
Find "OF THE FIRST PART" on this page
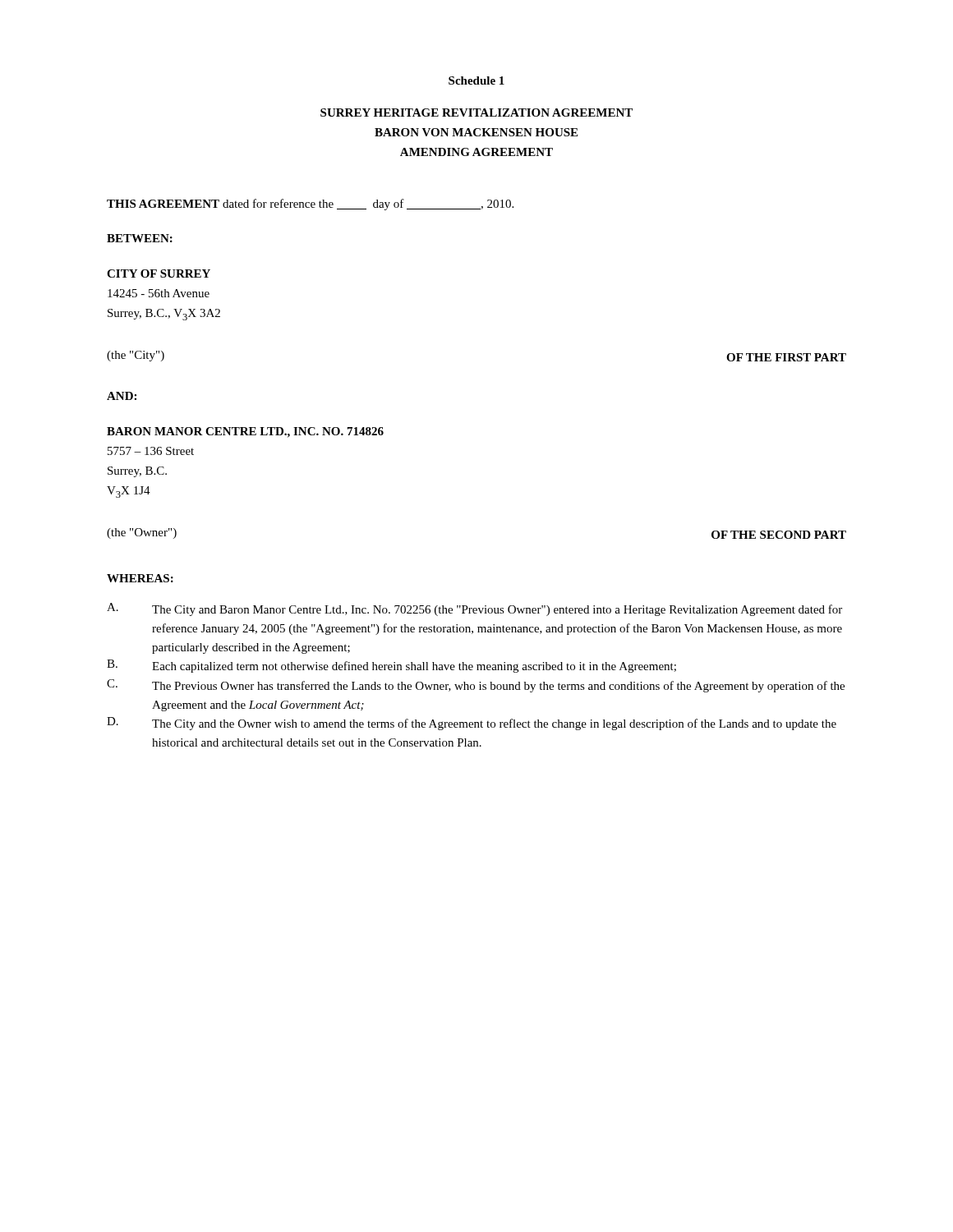pos(786,357)
